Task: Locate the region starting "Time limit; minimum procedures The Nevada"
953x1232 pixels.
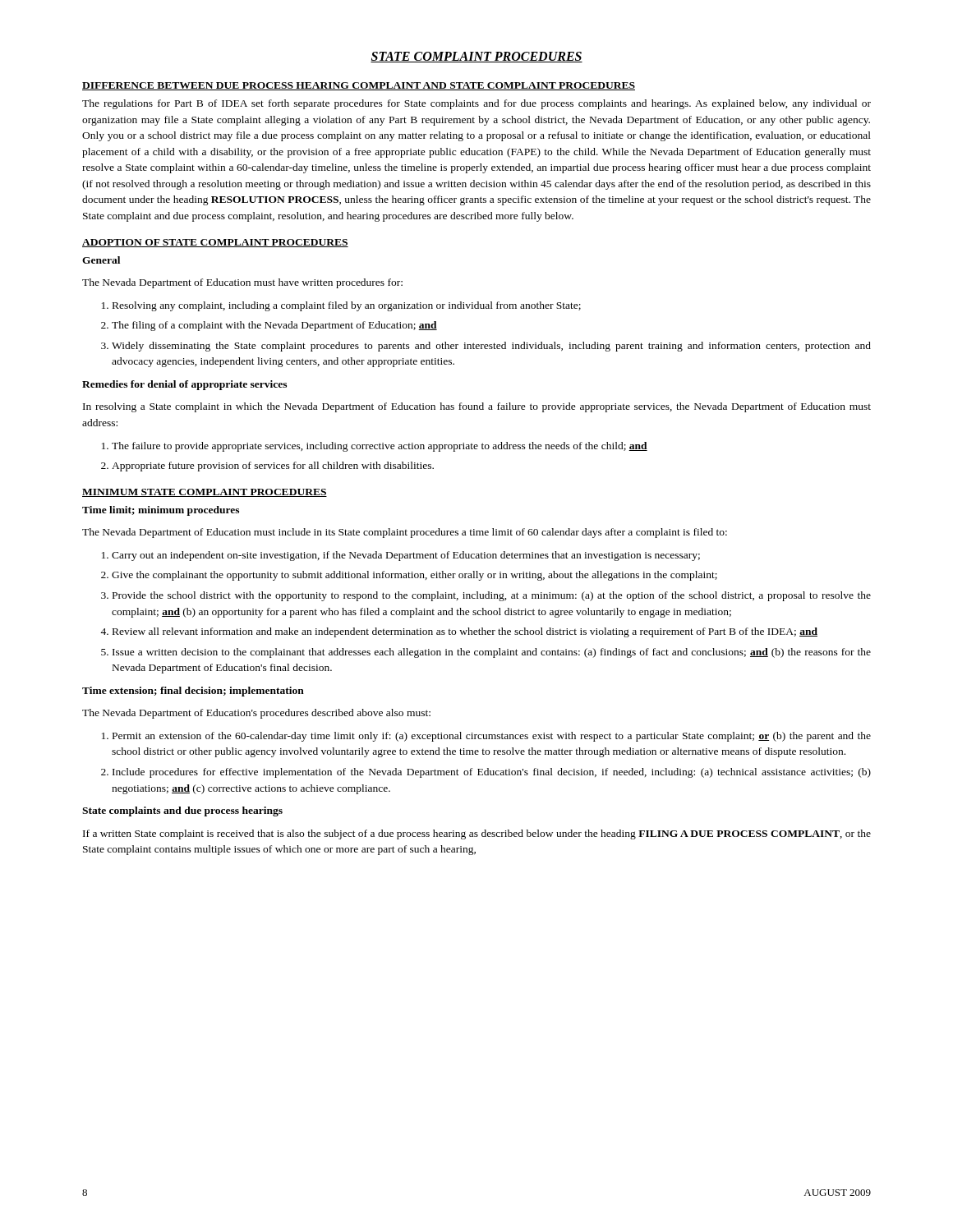Action: coord(476,521)
